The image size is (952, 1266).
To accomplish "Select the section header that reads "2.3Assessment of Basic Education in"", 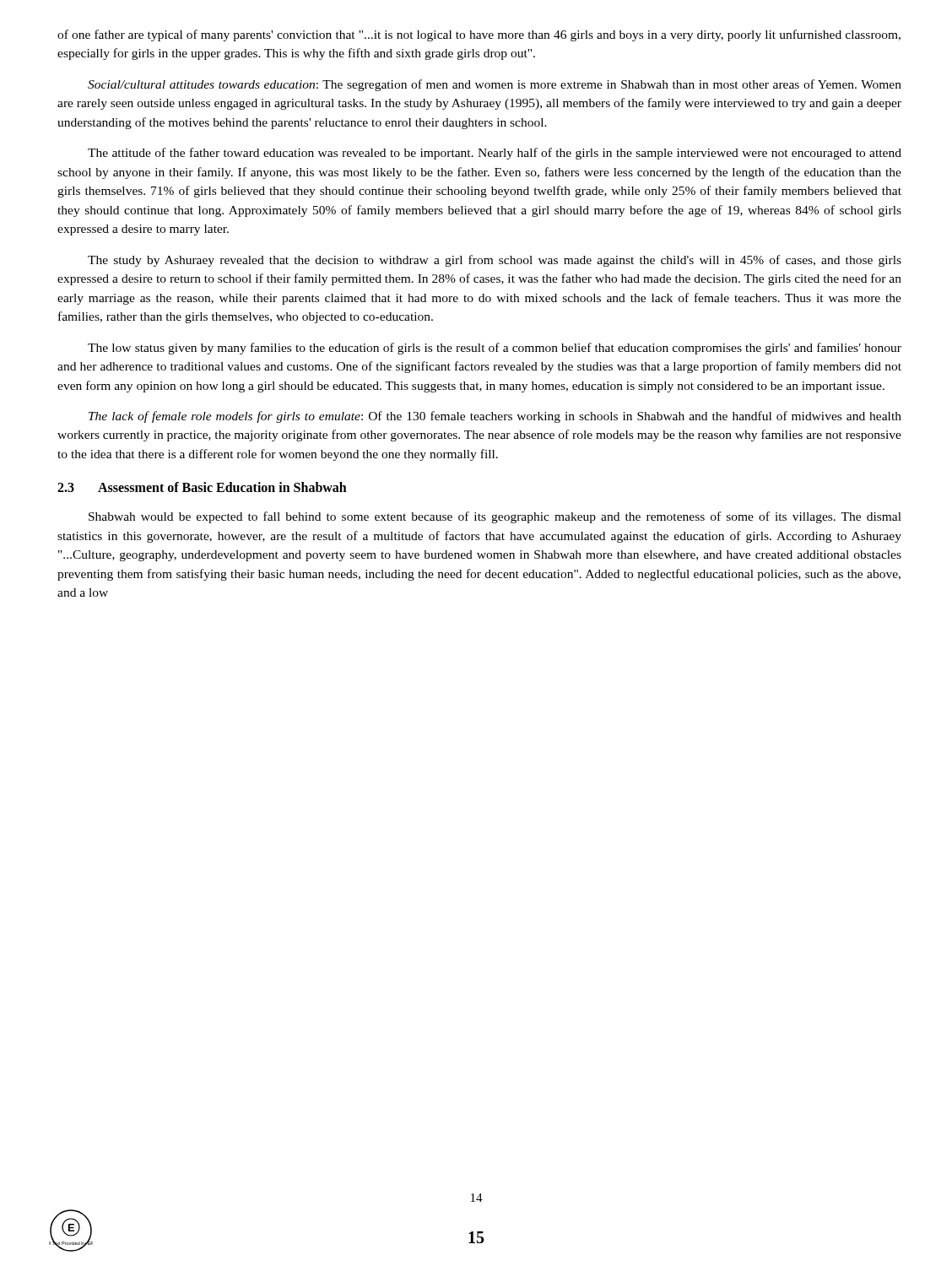I will (x=202, y=488).
